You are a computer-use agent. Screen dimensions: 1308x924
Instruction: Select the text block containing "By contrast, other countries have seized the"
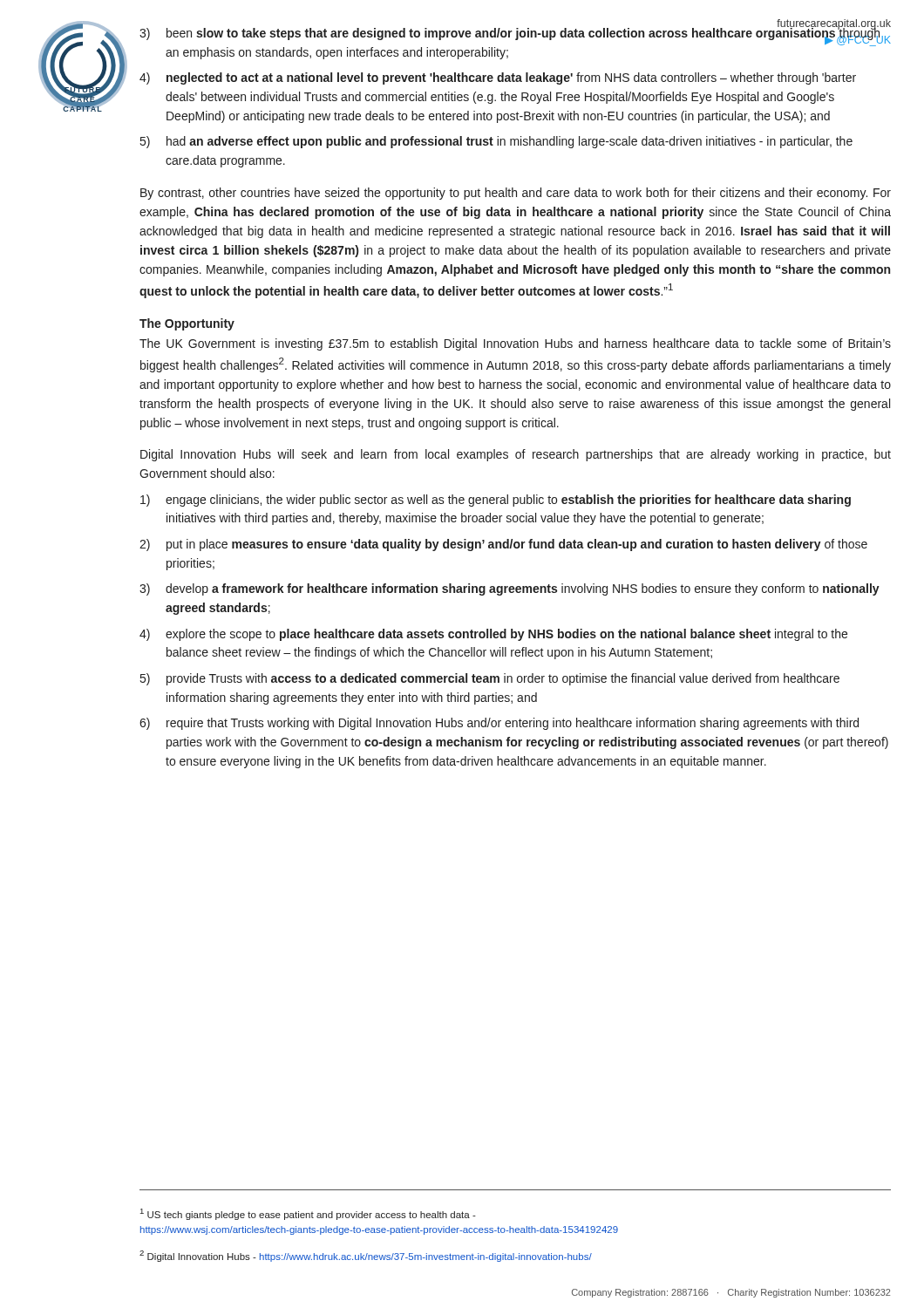tap(515, 242)
